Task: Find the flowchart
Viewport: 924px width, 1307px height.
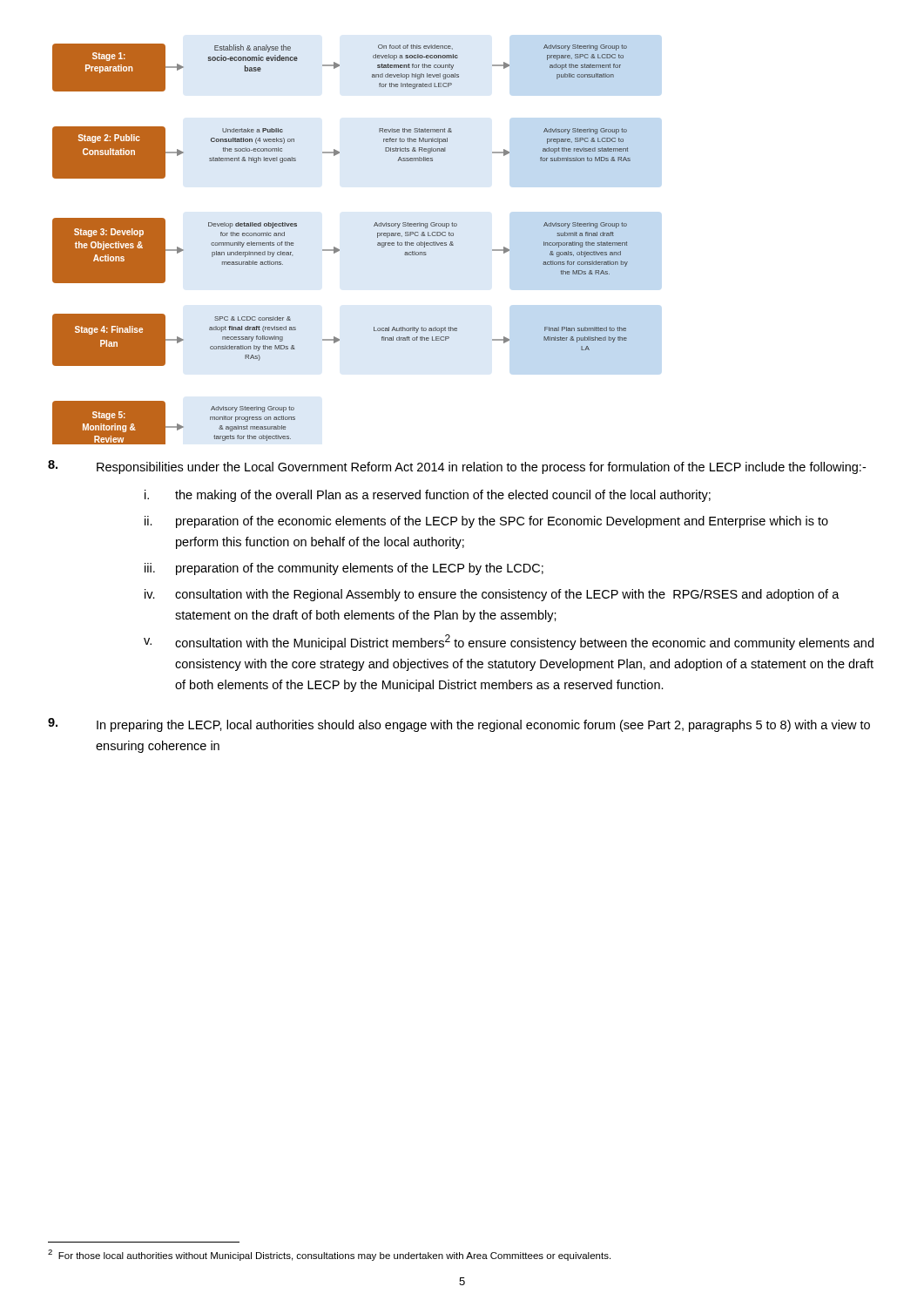Action: 462,235
